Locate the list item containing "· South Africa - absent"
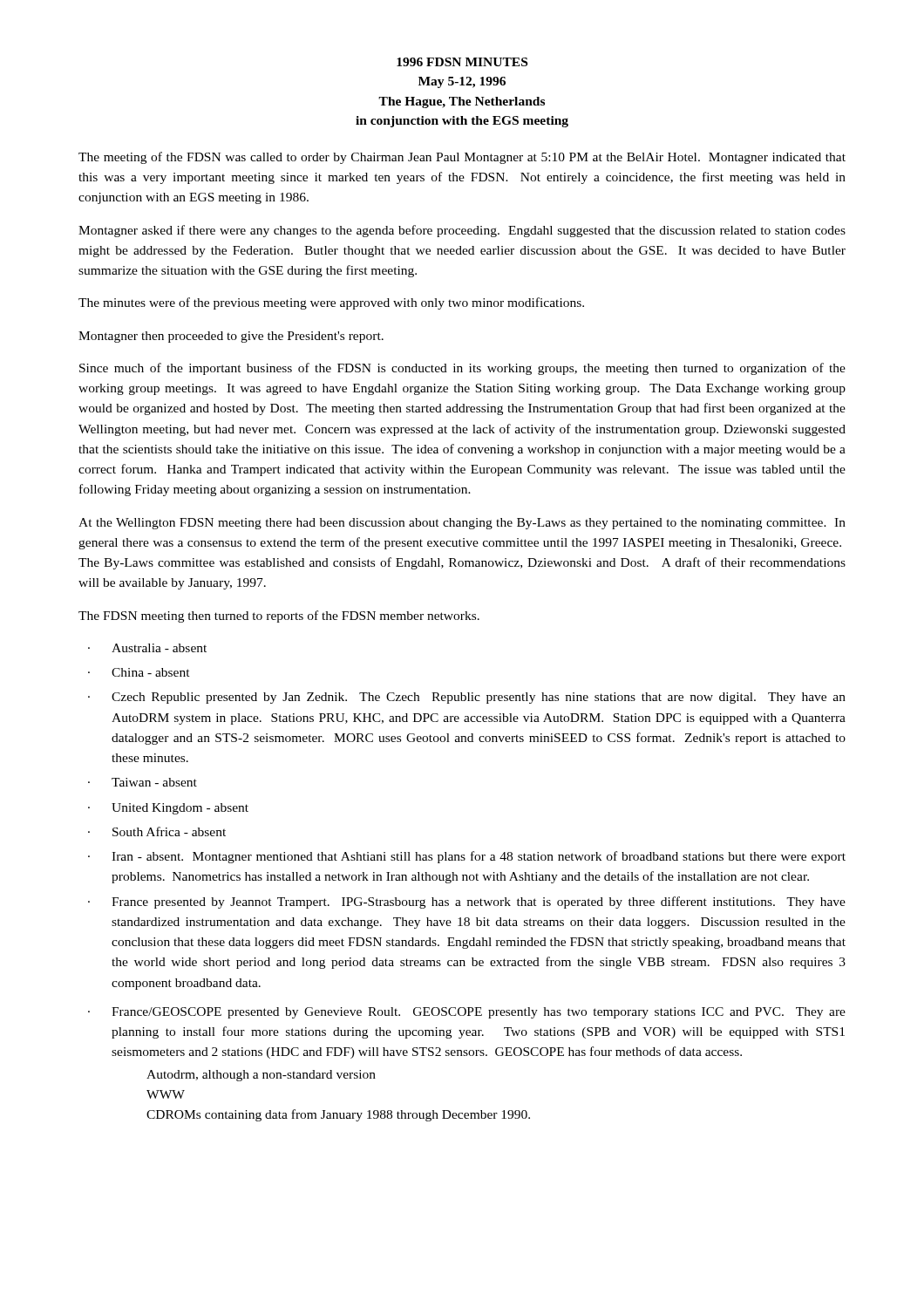This screenshot has height=1308, width=924. point(157,831)
